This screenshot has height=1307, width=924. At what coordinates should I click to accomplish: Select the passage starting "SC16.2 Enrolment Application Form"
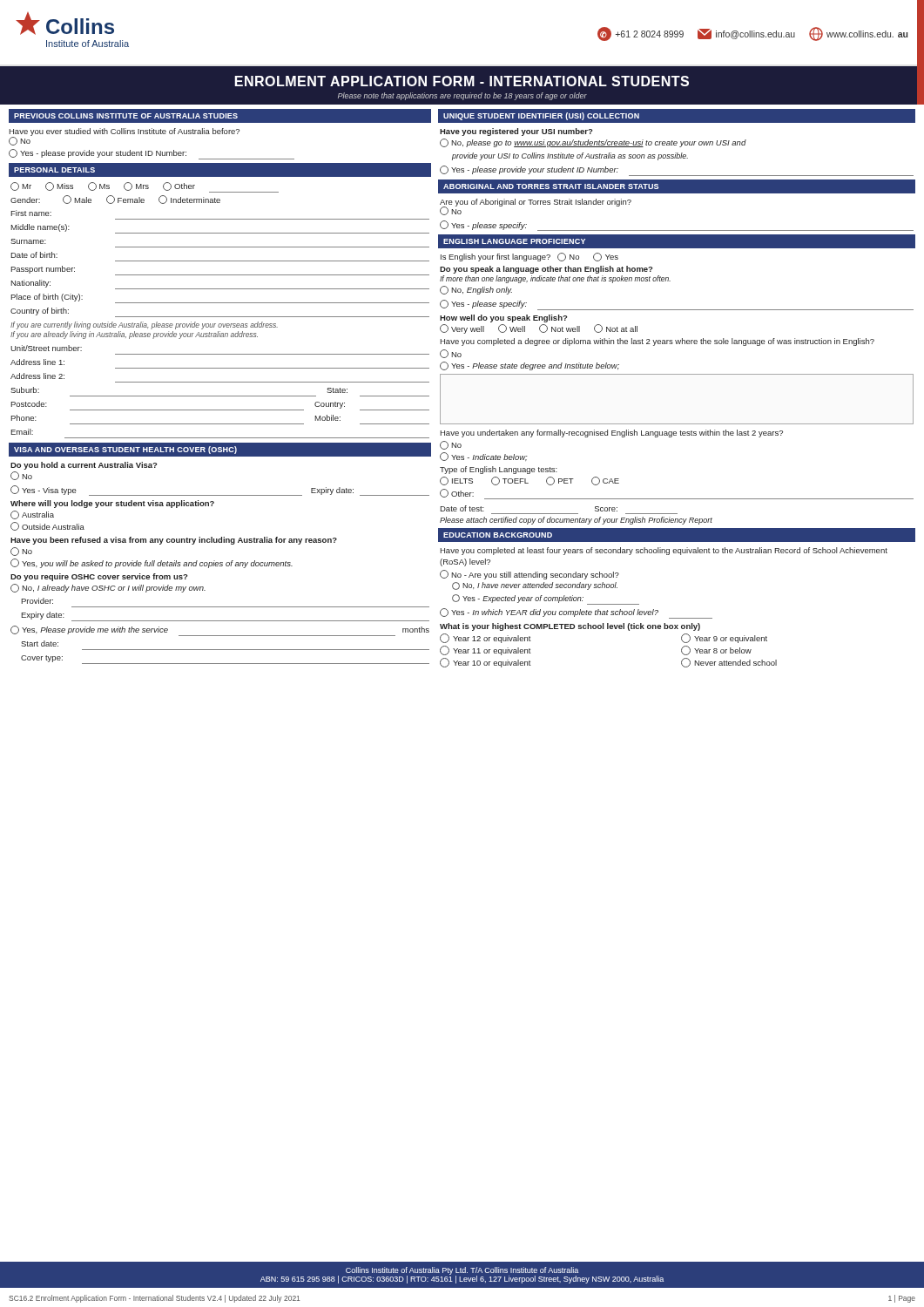(x=462, y=1298)
